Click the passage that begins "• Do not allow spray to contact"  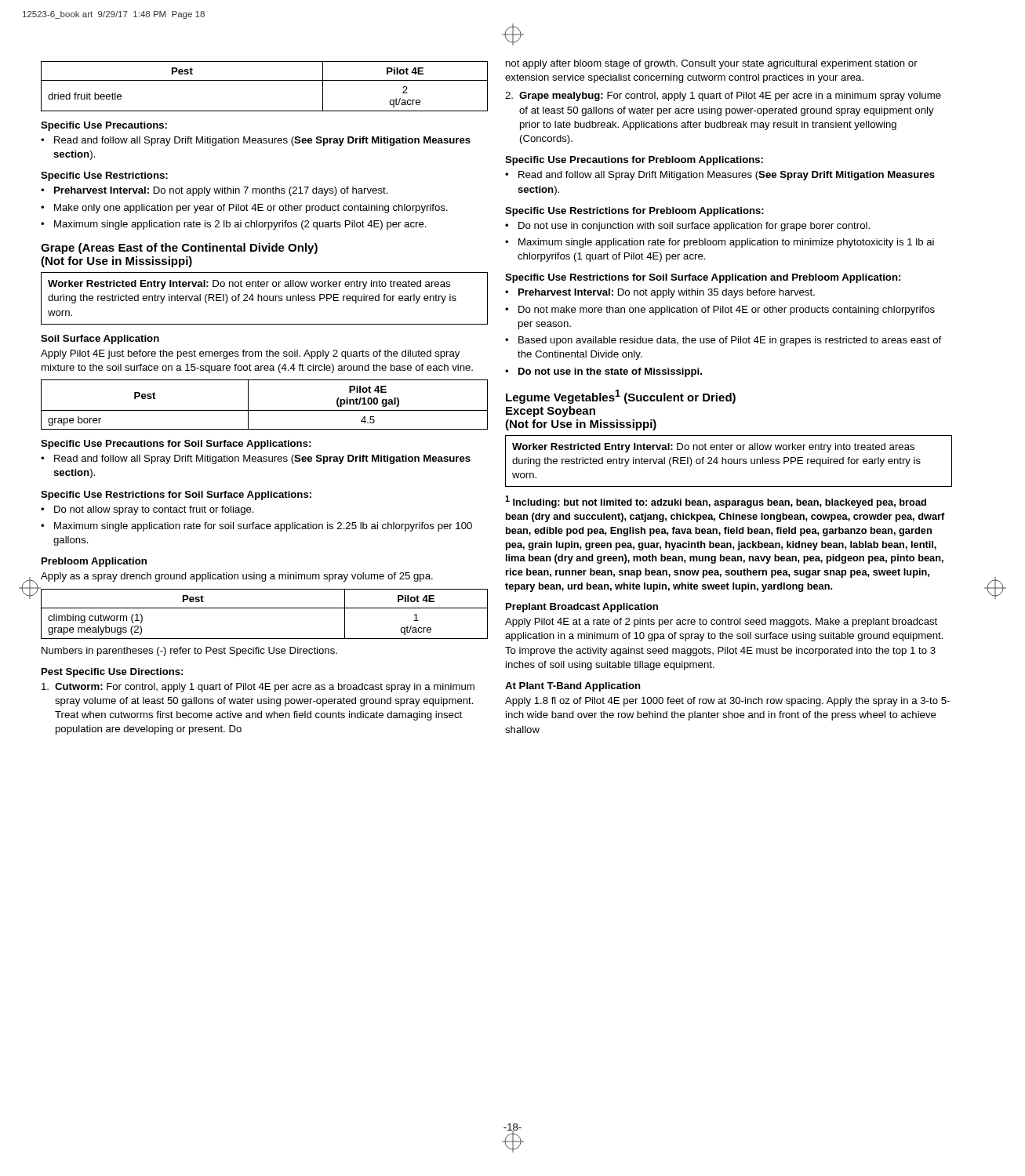(264, 509)
